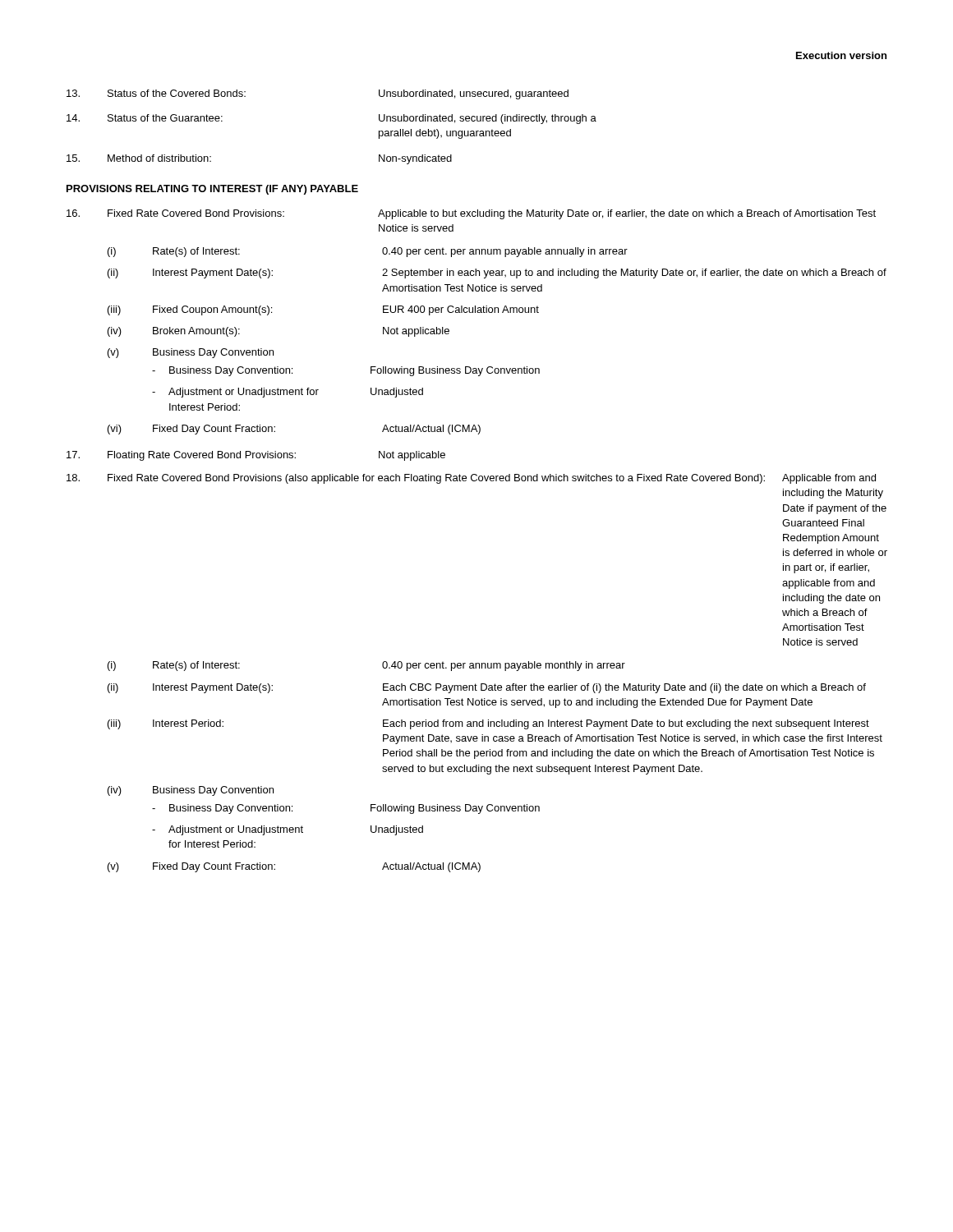953x1232 pixels.
Task: Find the section header containing "PROVISIONS RELATING TO INTEREST"
Action: click(x=212, y=188)
